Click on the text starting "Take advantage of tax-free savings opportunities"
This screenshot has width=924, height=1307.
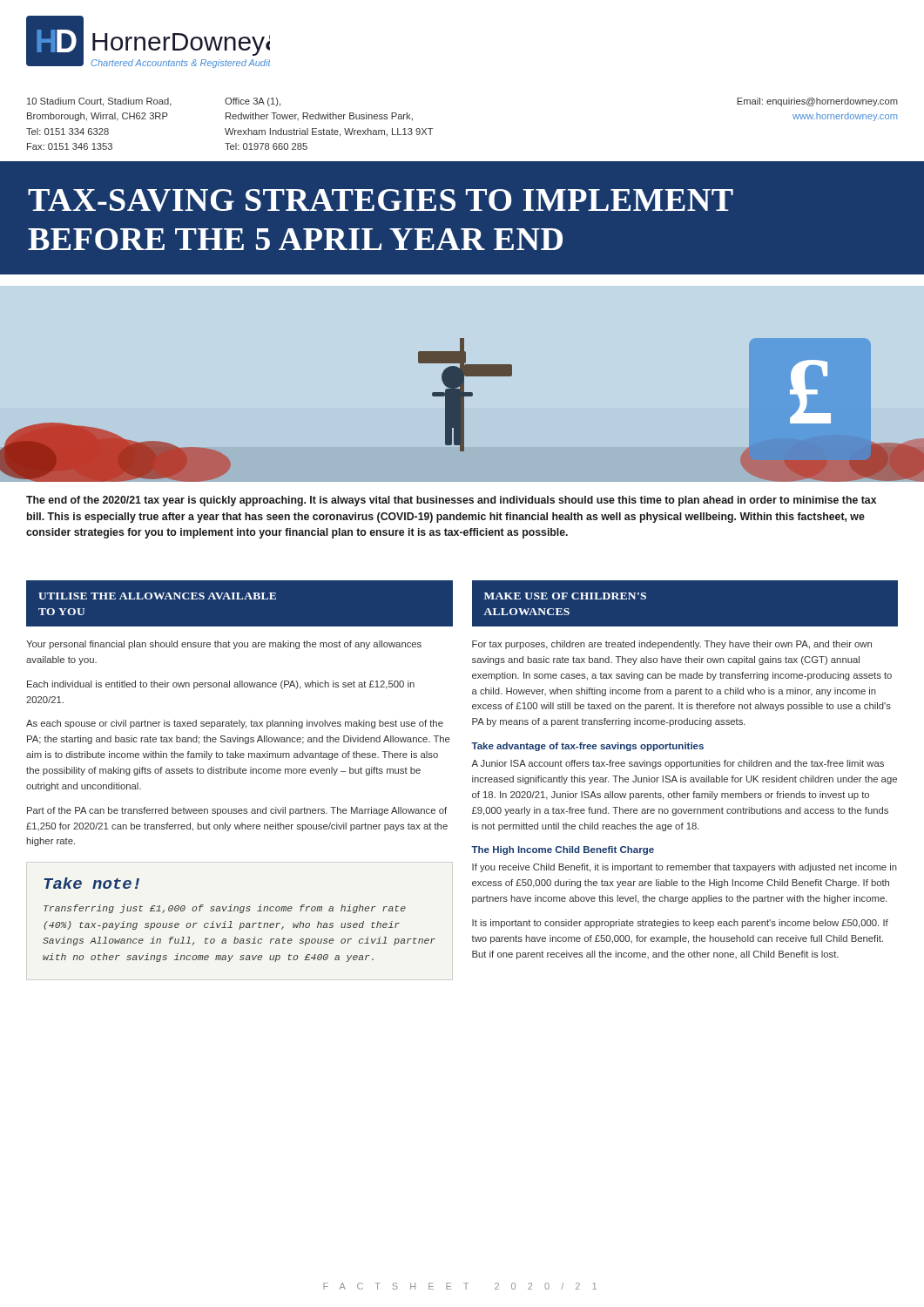click(588, 746)
